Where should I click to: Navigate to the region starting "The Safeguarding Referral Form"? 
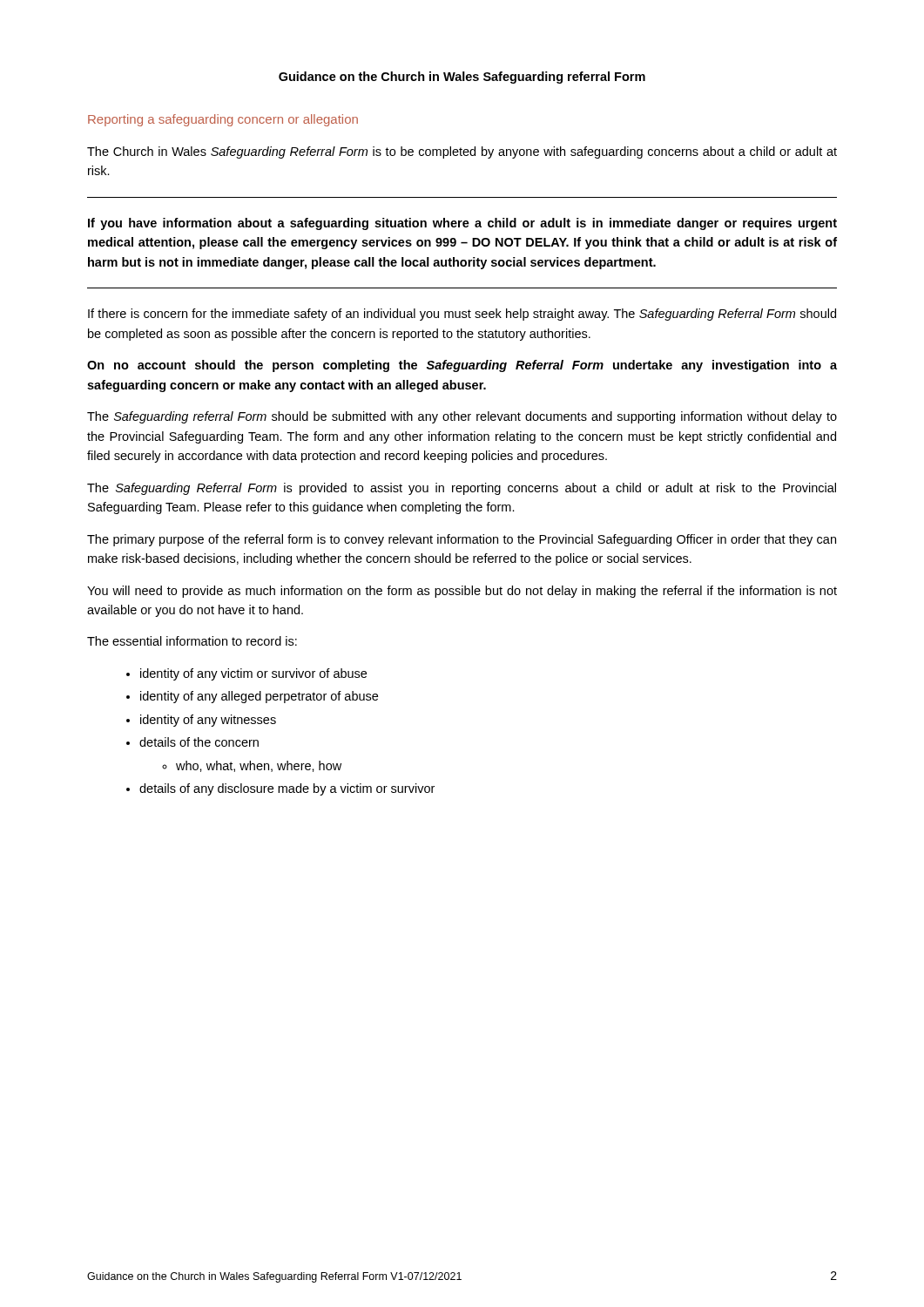[x=462, y=497]
